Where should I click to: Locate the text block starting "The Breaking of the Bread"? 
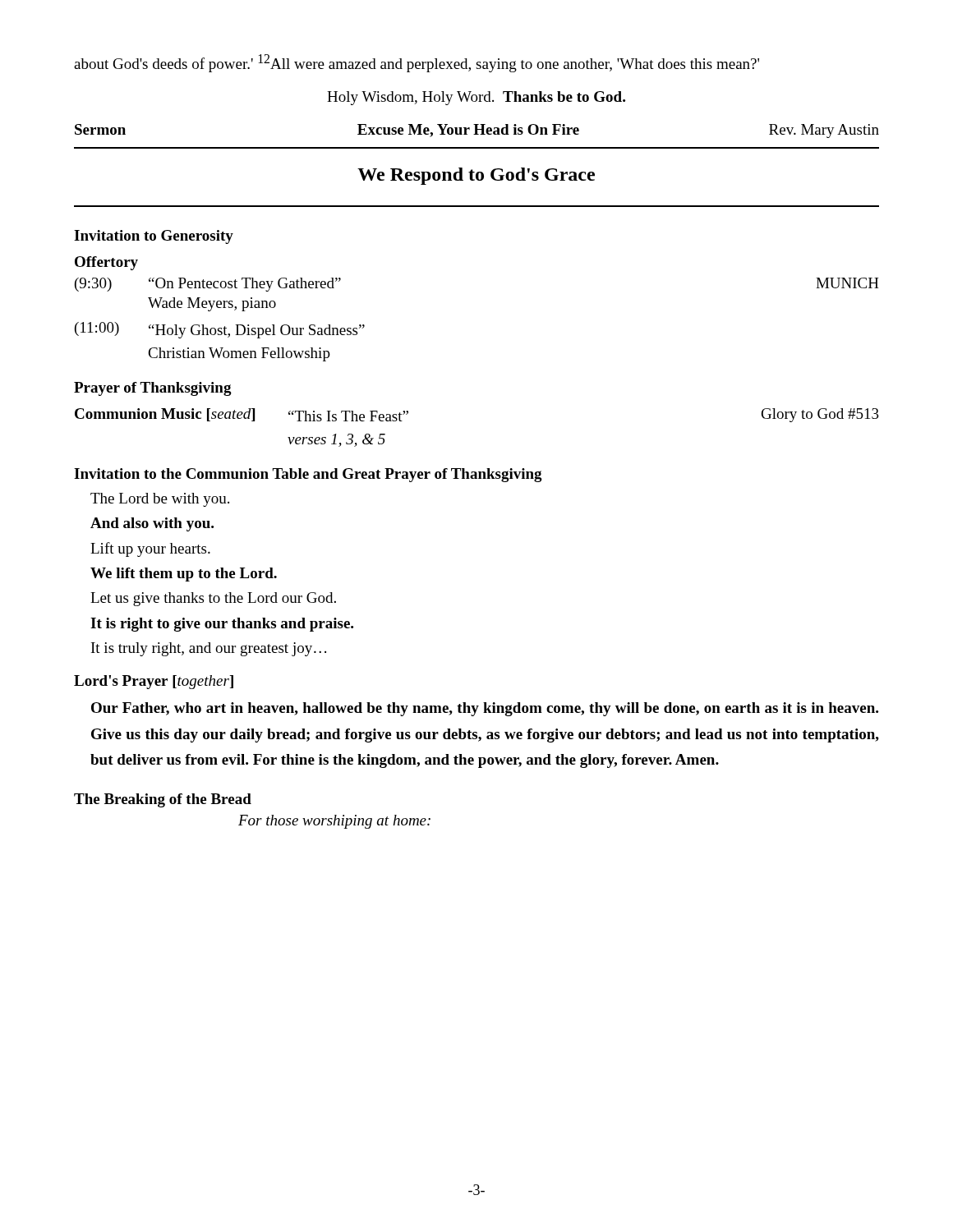163,799
